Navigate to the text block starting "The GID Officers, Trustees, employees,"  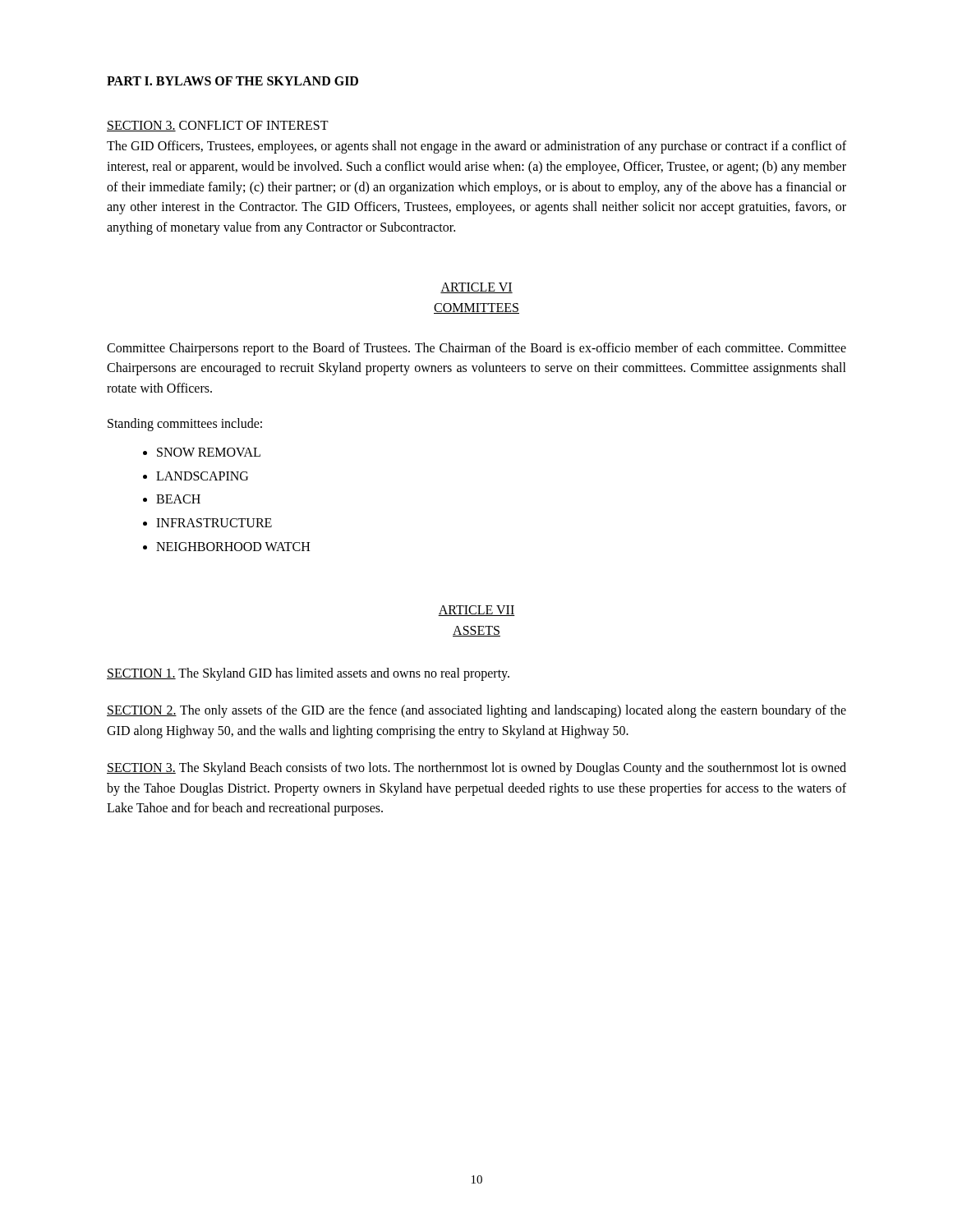pyautogui.click(x=476, y=187)
